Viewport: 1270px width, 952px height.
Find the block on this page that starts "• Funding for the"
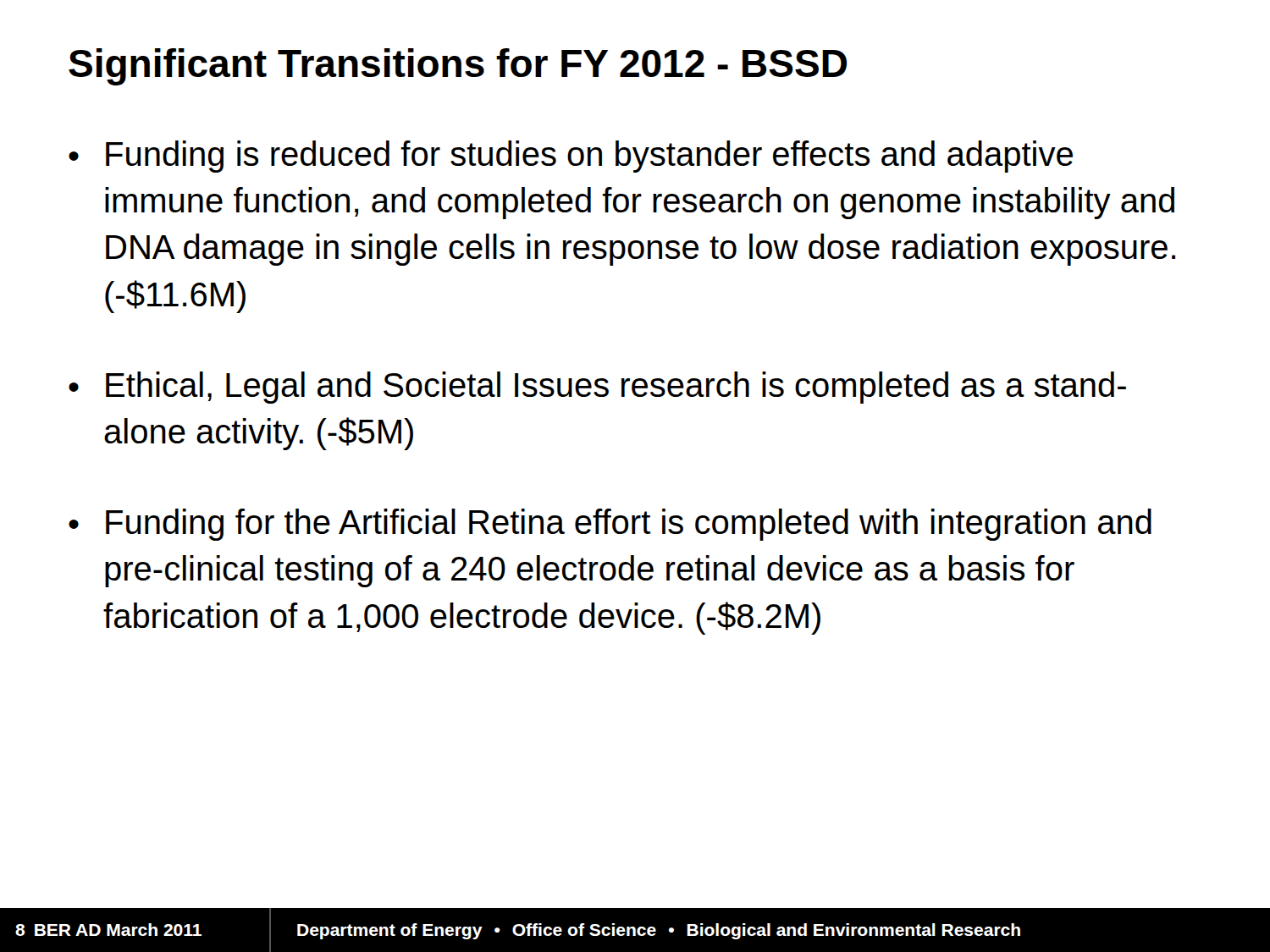(635, 569)
